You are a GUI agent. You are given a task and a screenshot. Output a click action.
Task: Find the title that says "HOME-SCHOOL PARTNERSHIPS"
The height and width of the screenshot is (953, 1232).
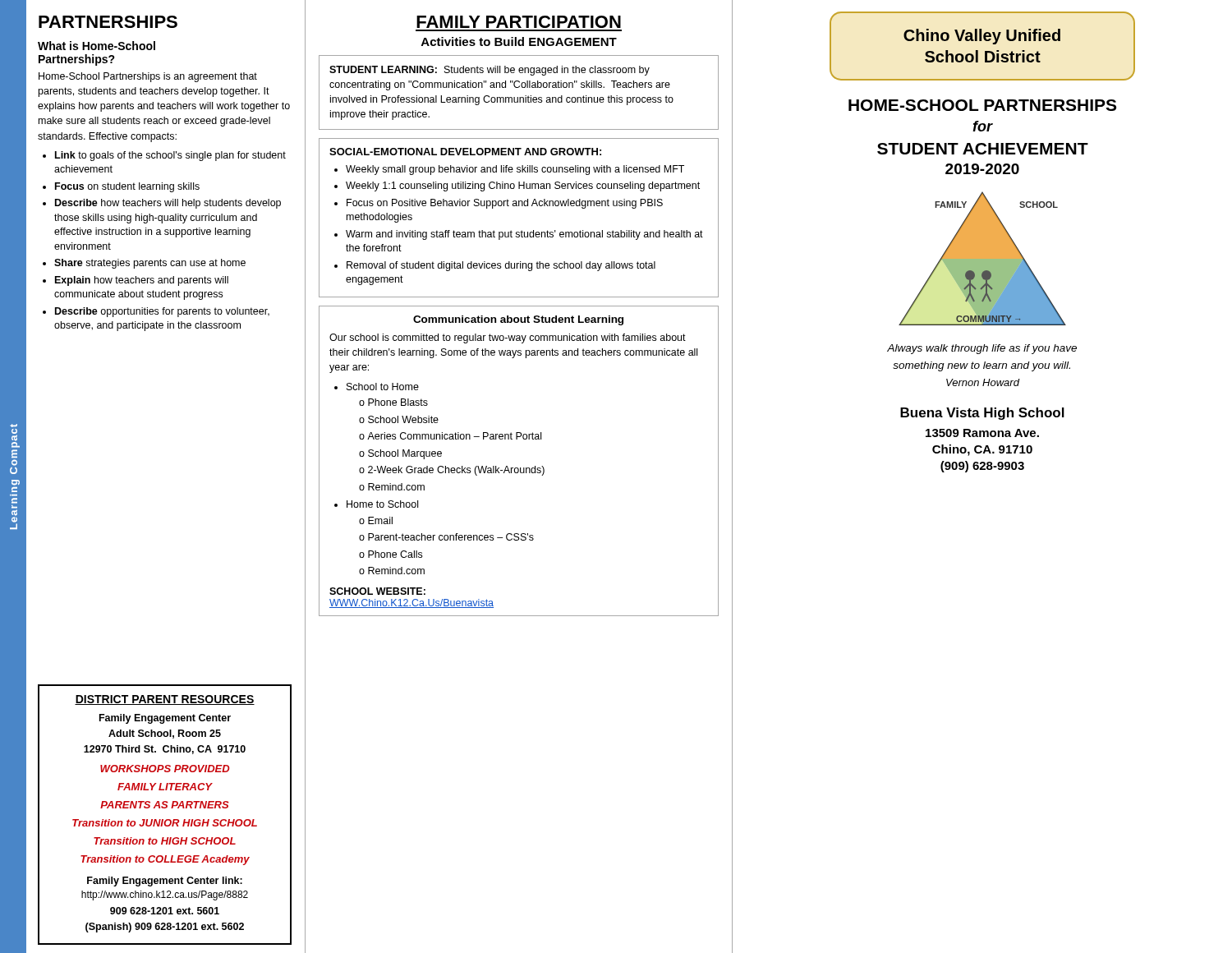(982, 105)
